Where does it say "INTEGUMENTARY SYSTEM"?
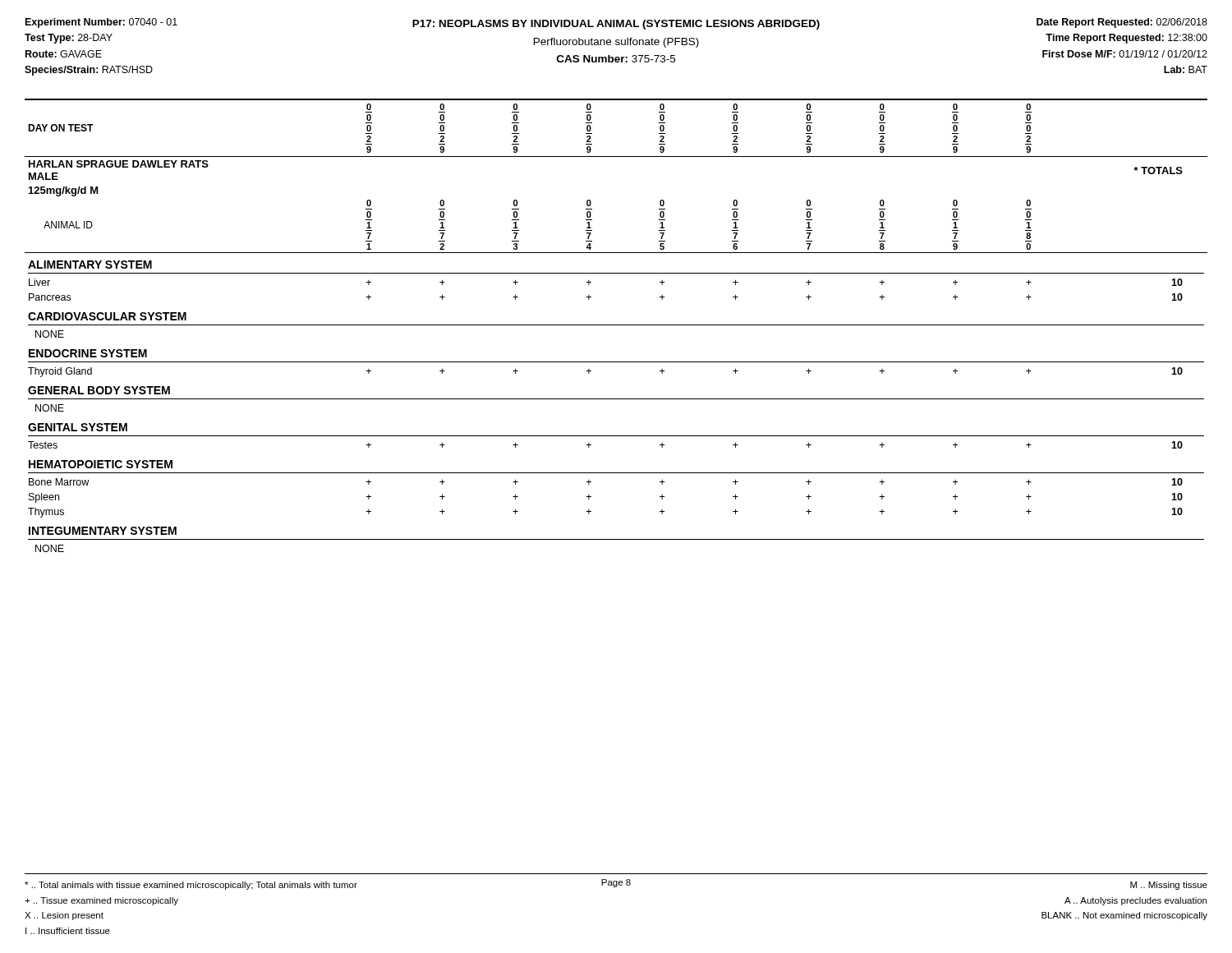The image size is (1232, 953). (x=103, y=531)
